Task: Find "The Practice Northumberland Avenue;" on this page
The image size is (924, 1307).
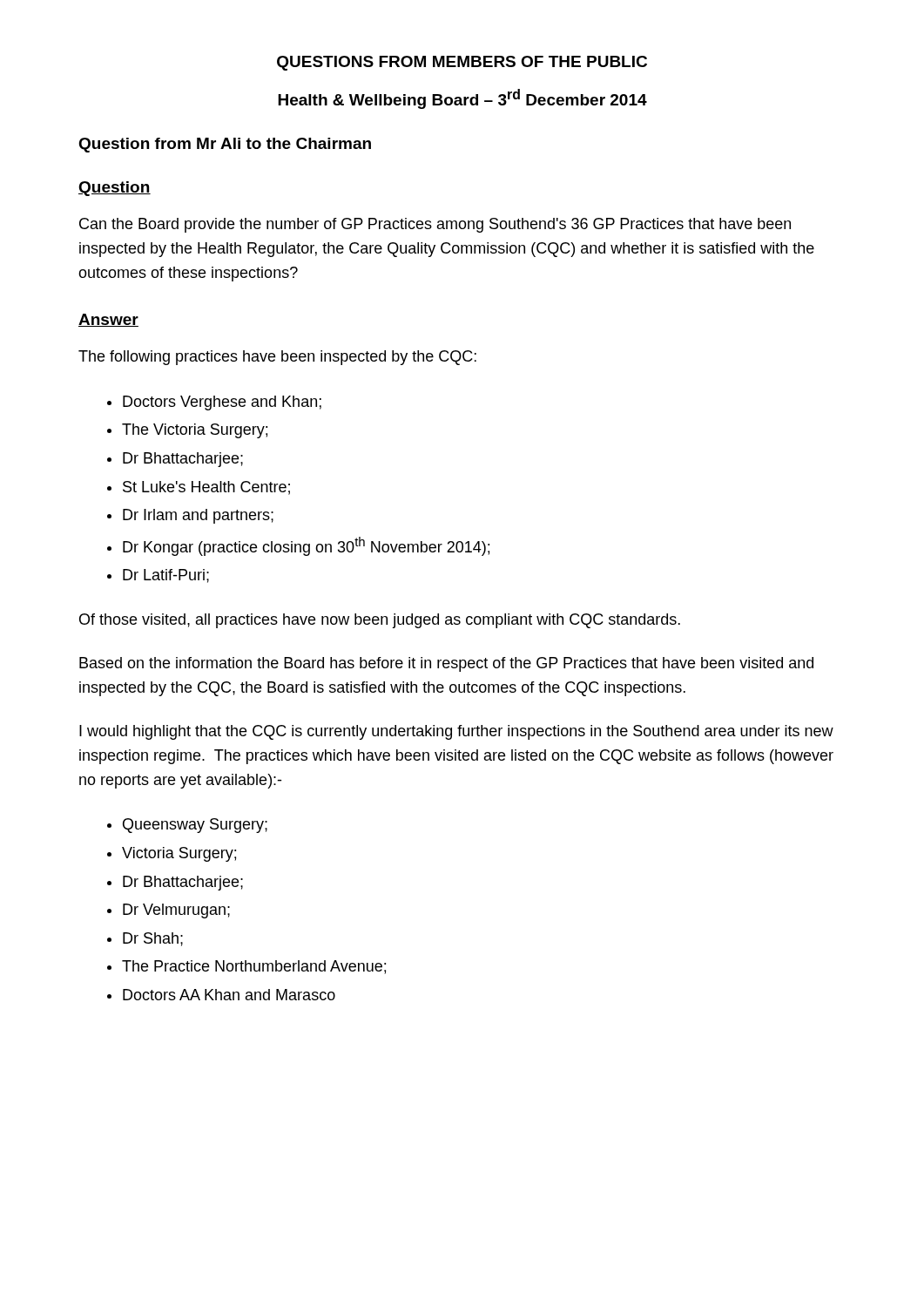Action: [x=255, y=967]
